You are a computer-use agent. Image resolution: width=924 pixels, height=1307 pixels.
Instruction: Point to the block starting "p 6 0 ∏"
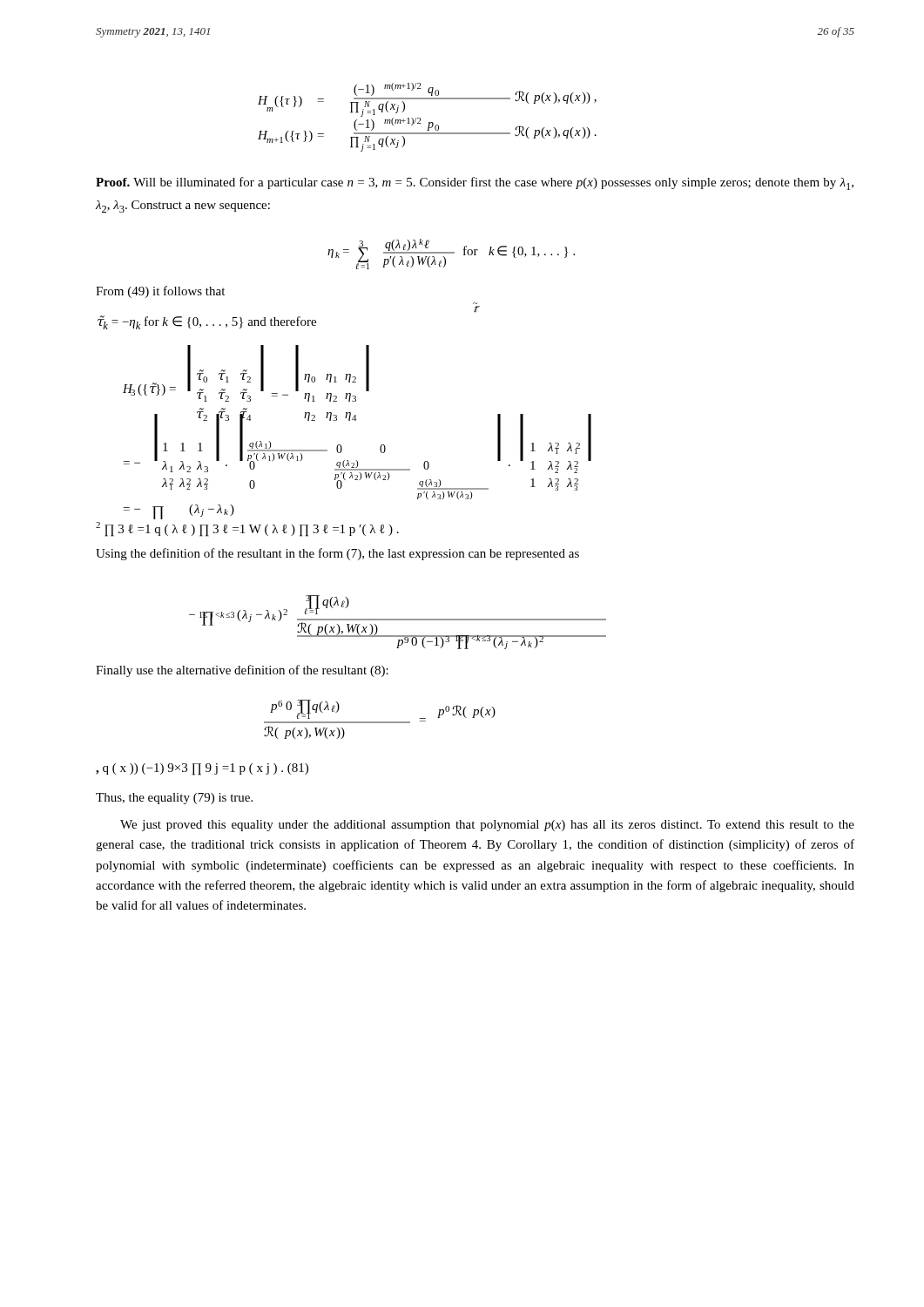coord(296,737)
